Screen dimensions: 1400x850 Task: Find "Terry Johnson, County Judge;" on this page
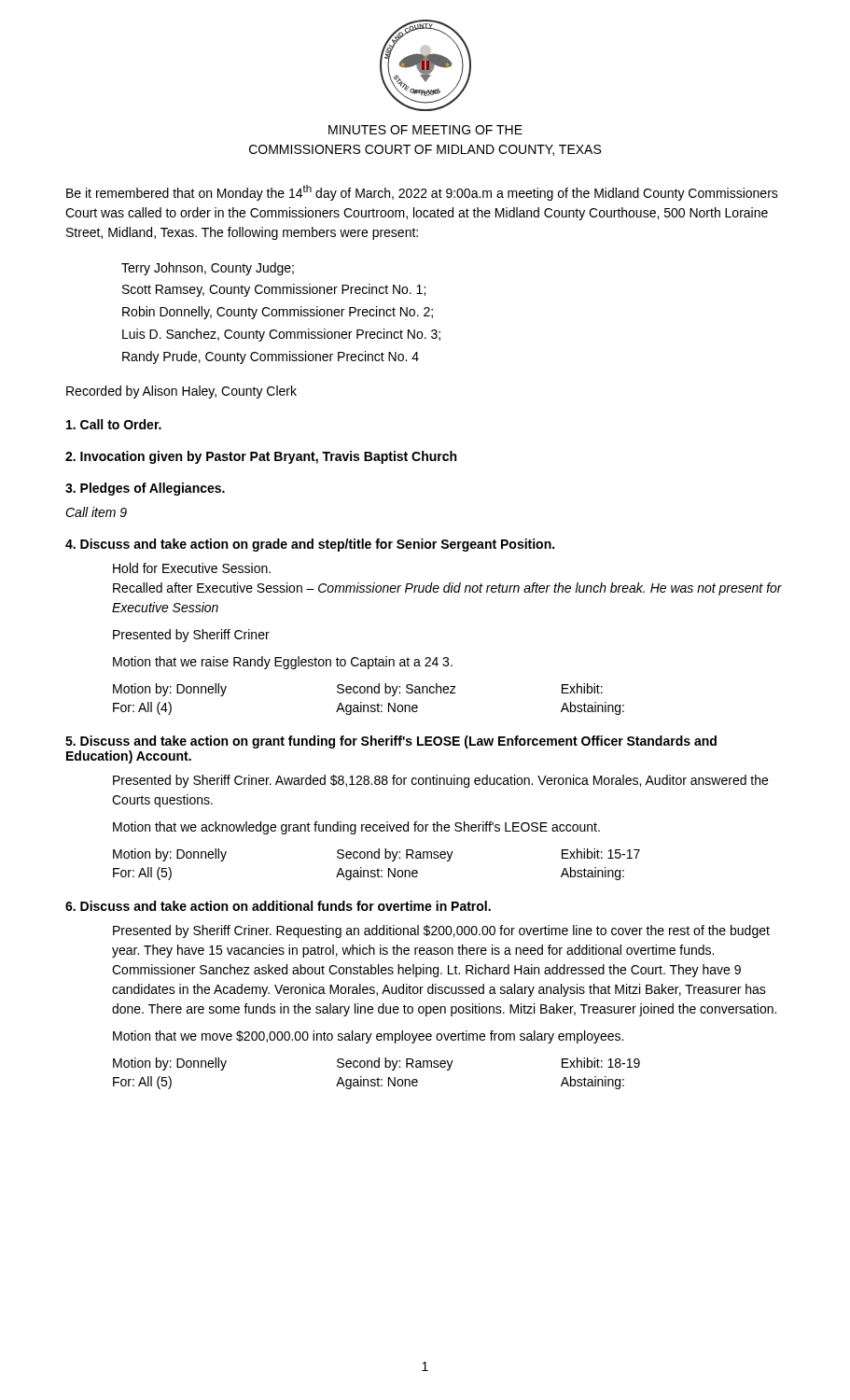tap(208, 268)
